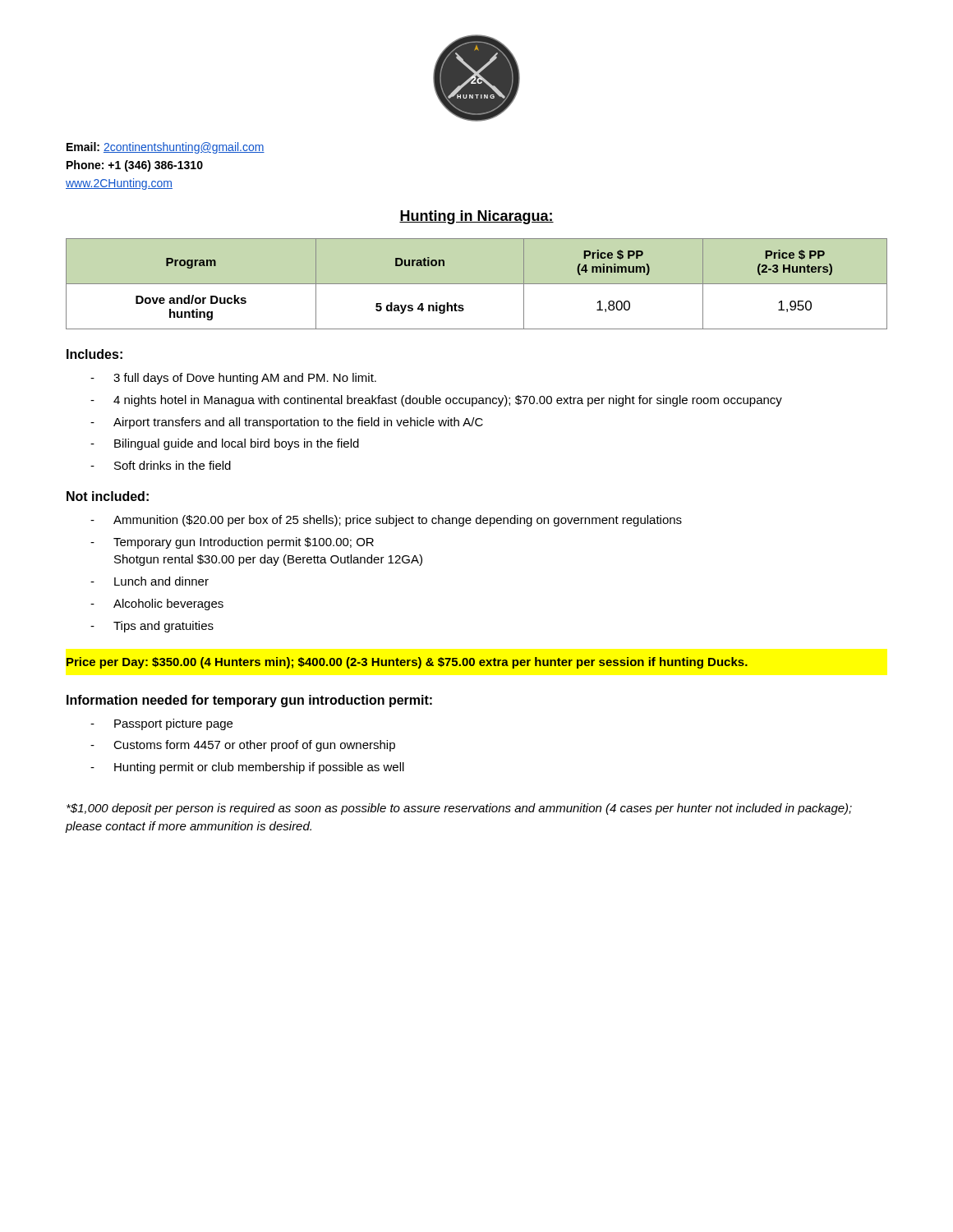Click on the text starting "-3 full days of Dove hunting AM and"
Viewport: 953px width, 1232px height.
click(234, 378)
